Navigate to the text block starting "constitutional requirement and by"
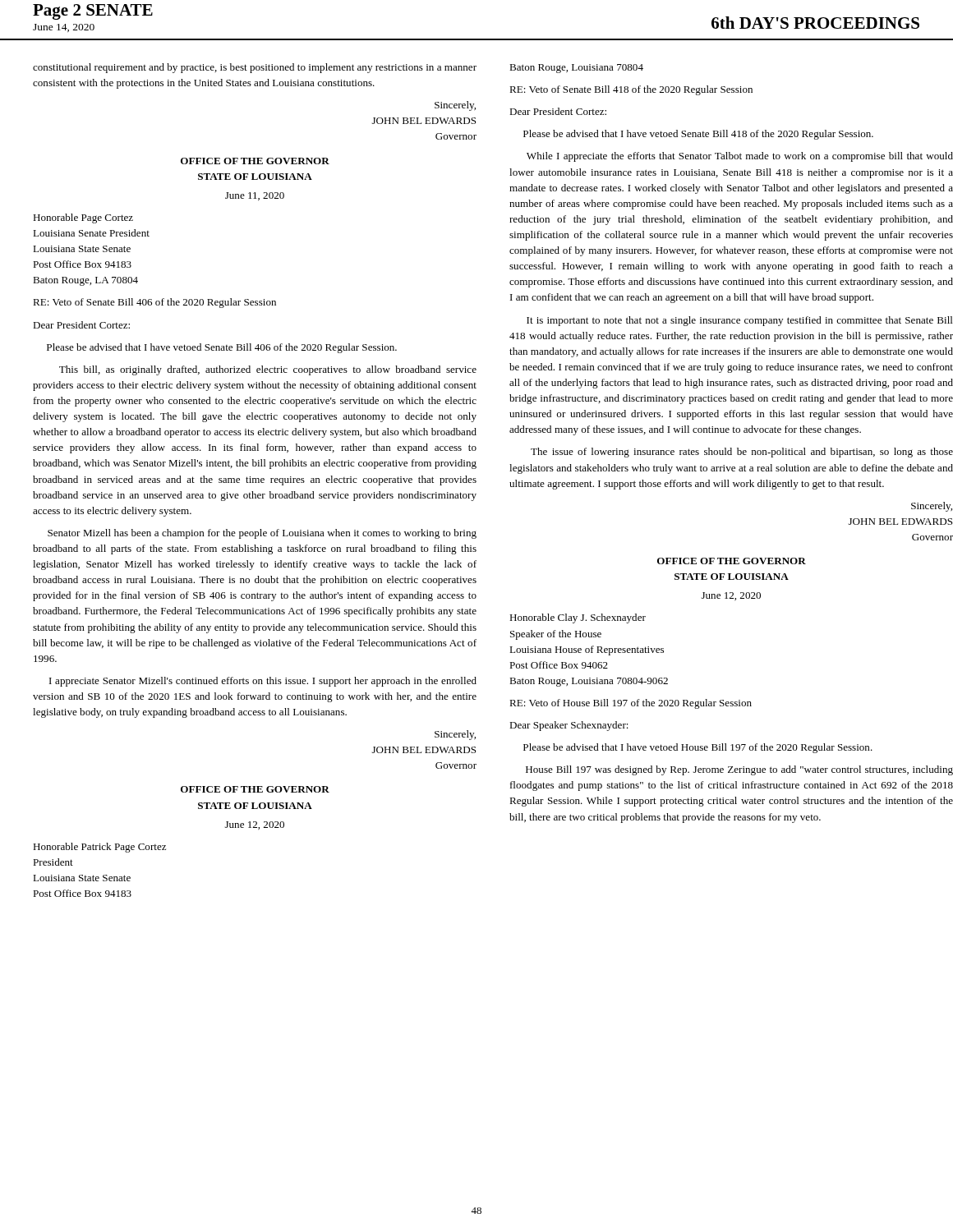The width and height of the screenshot is (953, 1232). (x=255, y=75)
